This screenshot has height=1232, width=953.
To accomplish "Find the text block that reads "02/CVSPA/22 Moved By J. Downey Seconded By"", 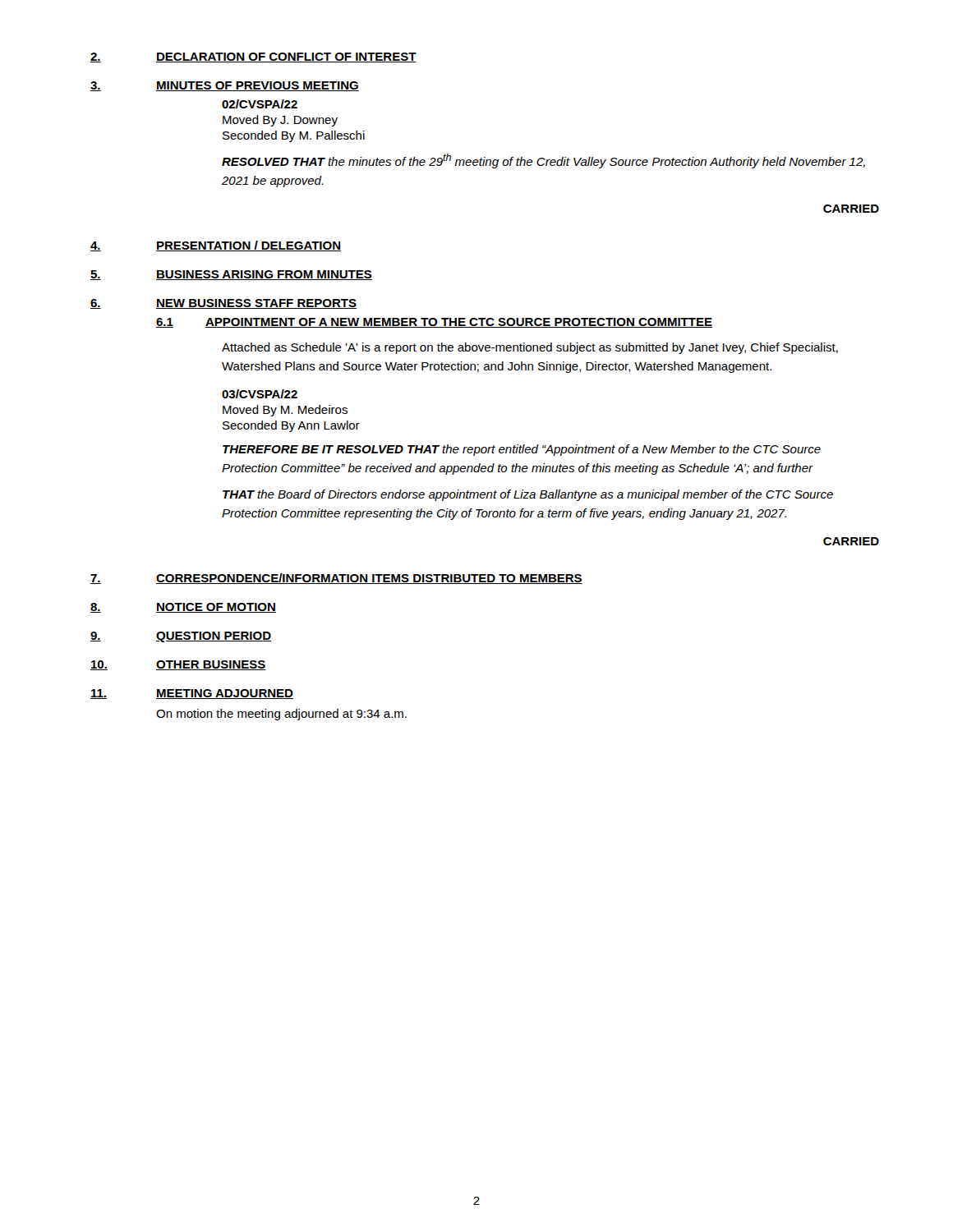I will pyautogui.click(x=260, y=104).
